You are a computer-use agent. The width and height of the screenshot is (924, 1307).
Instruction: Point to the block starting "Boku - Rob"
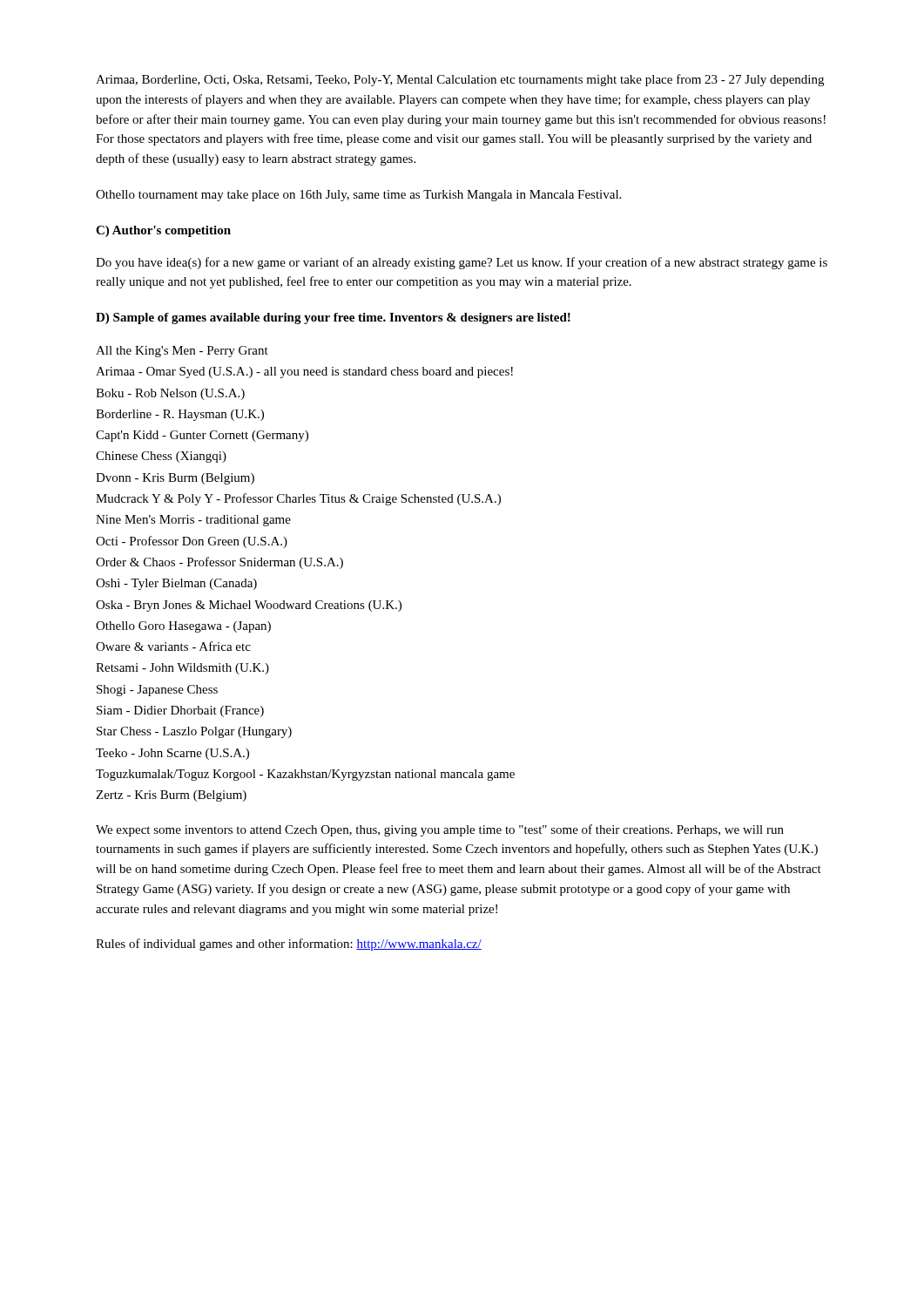[170, 393]
